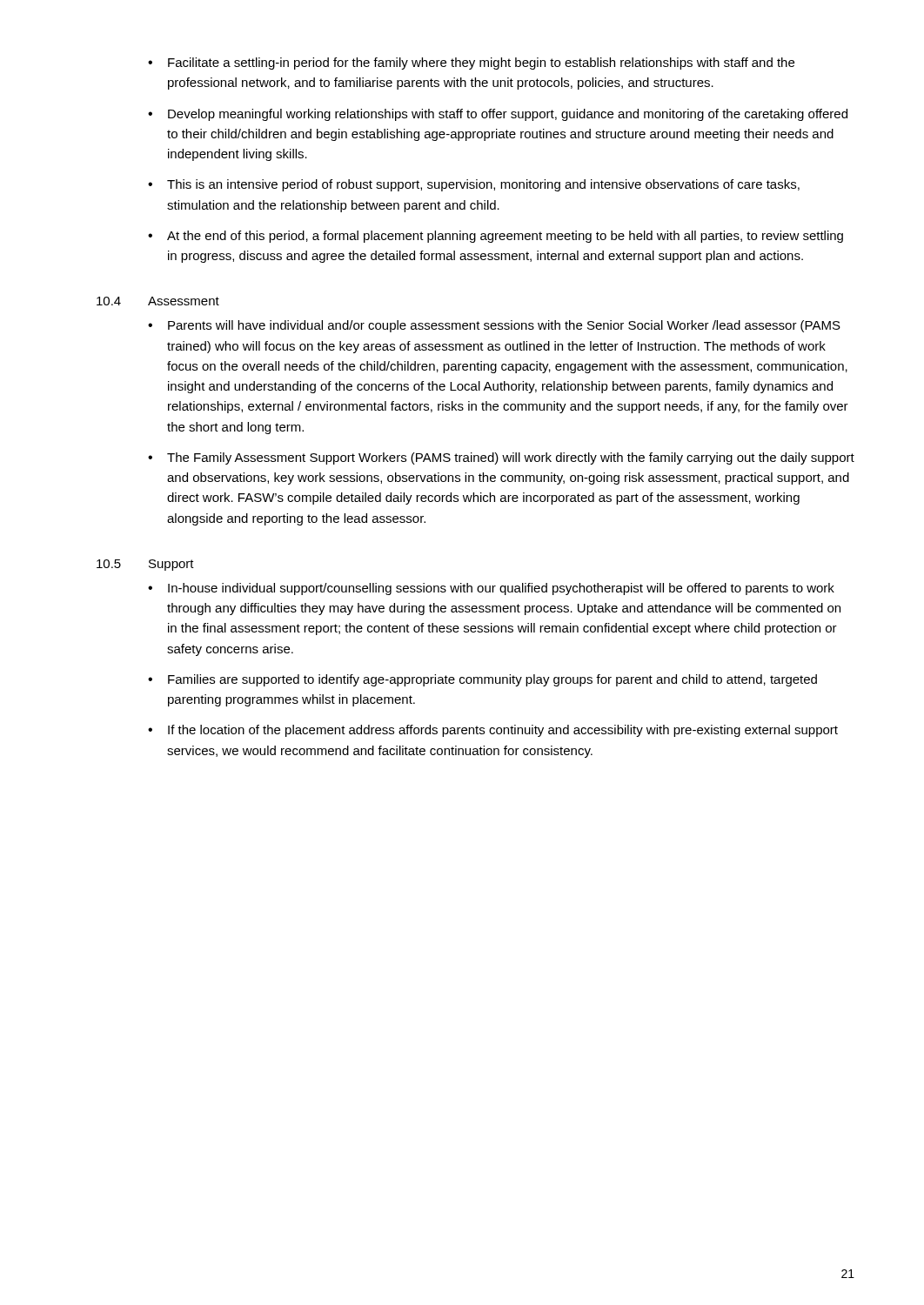Click the passage that begins "Develop meaningful working"

(501, 133)
